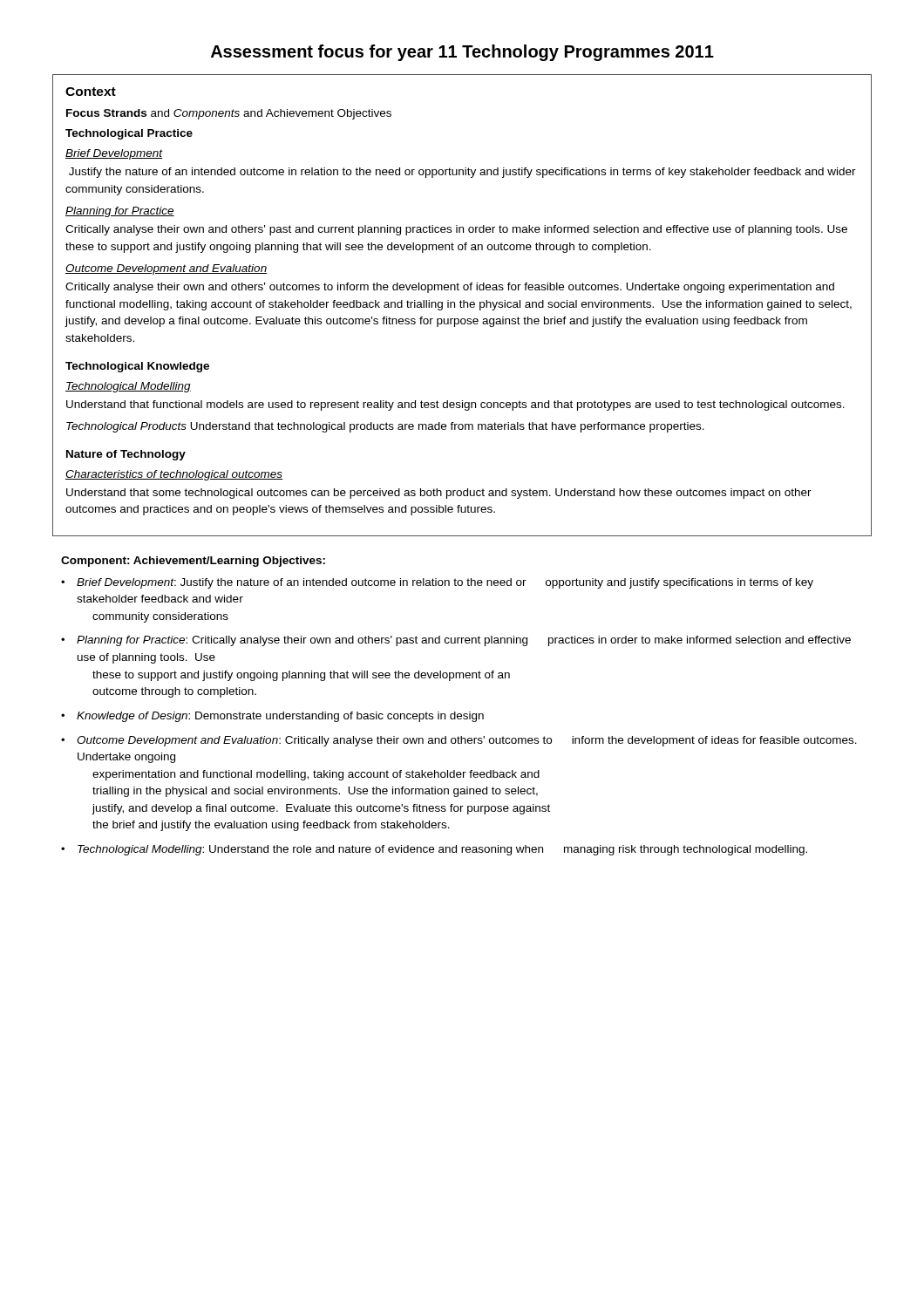Screen dimensions: 1308x924
Task: Click on the text block with the text "Understand that some technological outcomes"
Action: click(438, 500)
